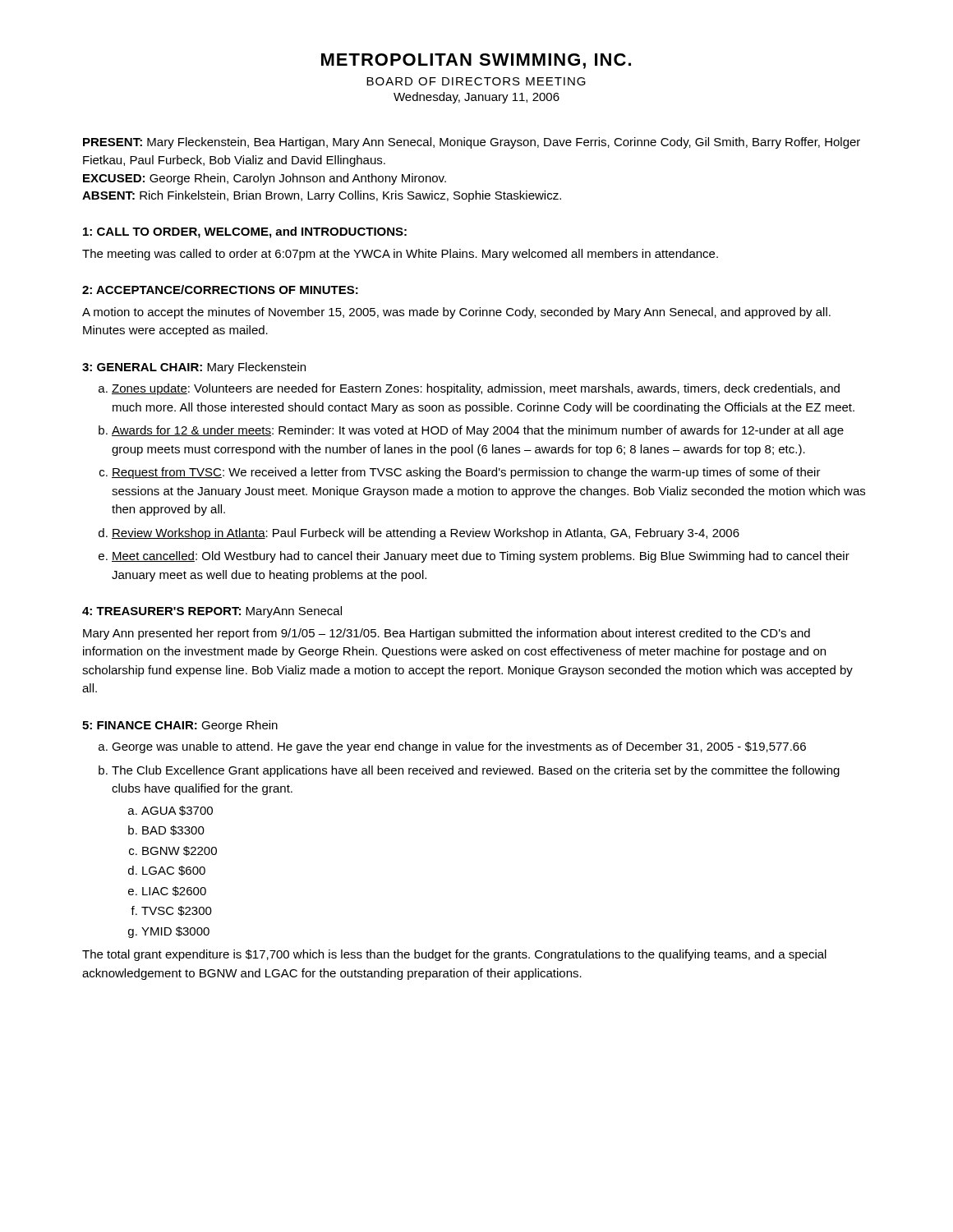Find the element starting "AGUA $3700"
This screenshot has height=1232, width=953.
pos(177,810)
